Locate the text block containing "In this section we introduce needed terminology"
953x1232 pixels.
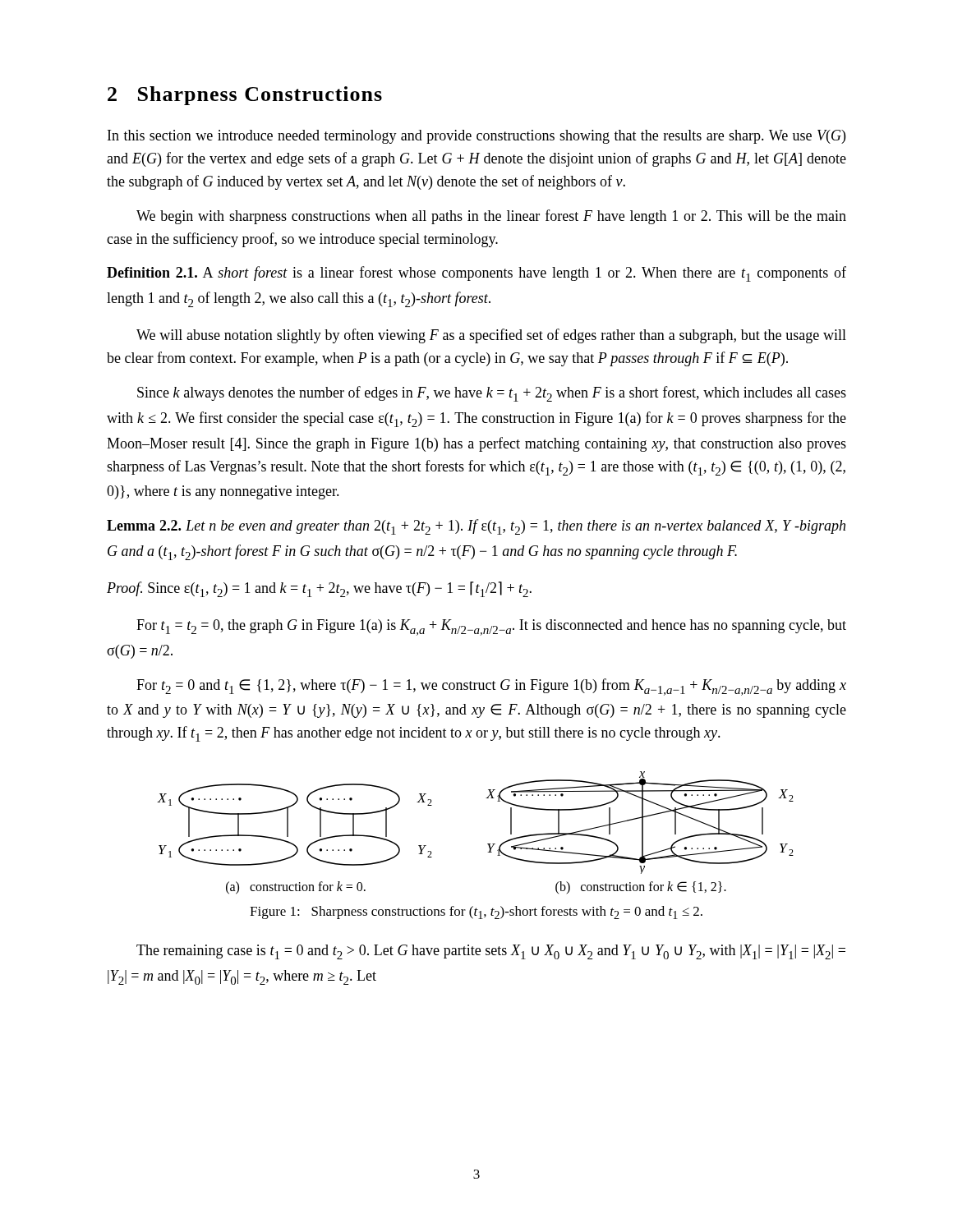(x=476, y=159)
